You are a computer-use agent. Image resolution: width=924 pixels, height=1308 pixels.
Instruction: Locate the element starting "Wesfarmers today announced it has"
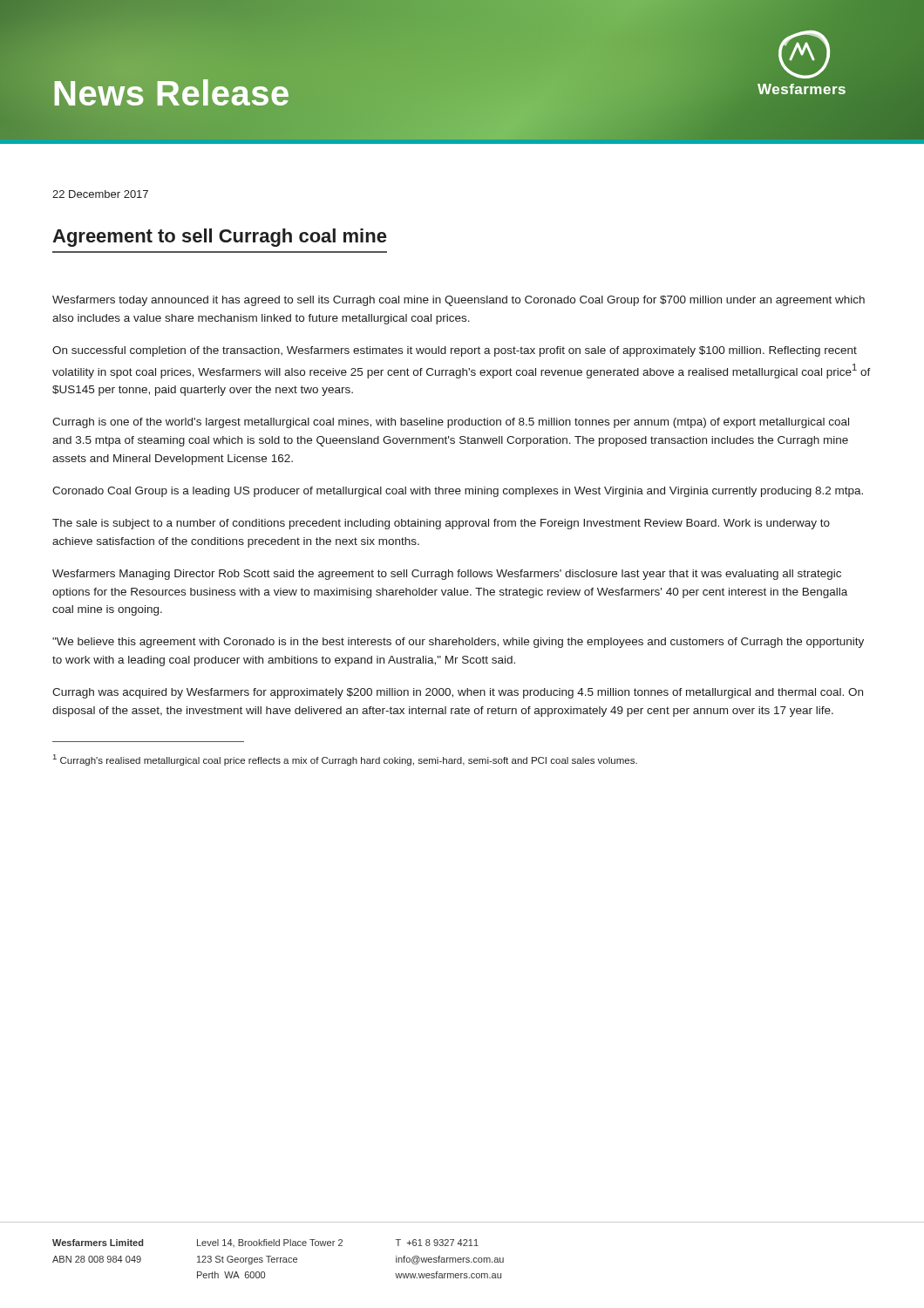tap(459, 309)
